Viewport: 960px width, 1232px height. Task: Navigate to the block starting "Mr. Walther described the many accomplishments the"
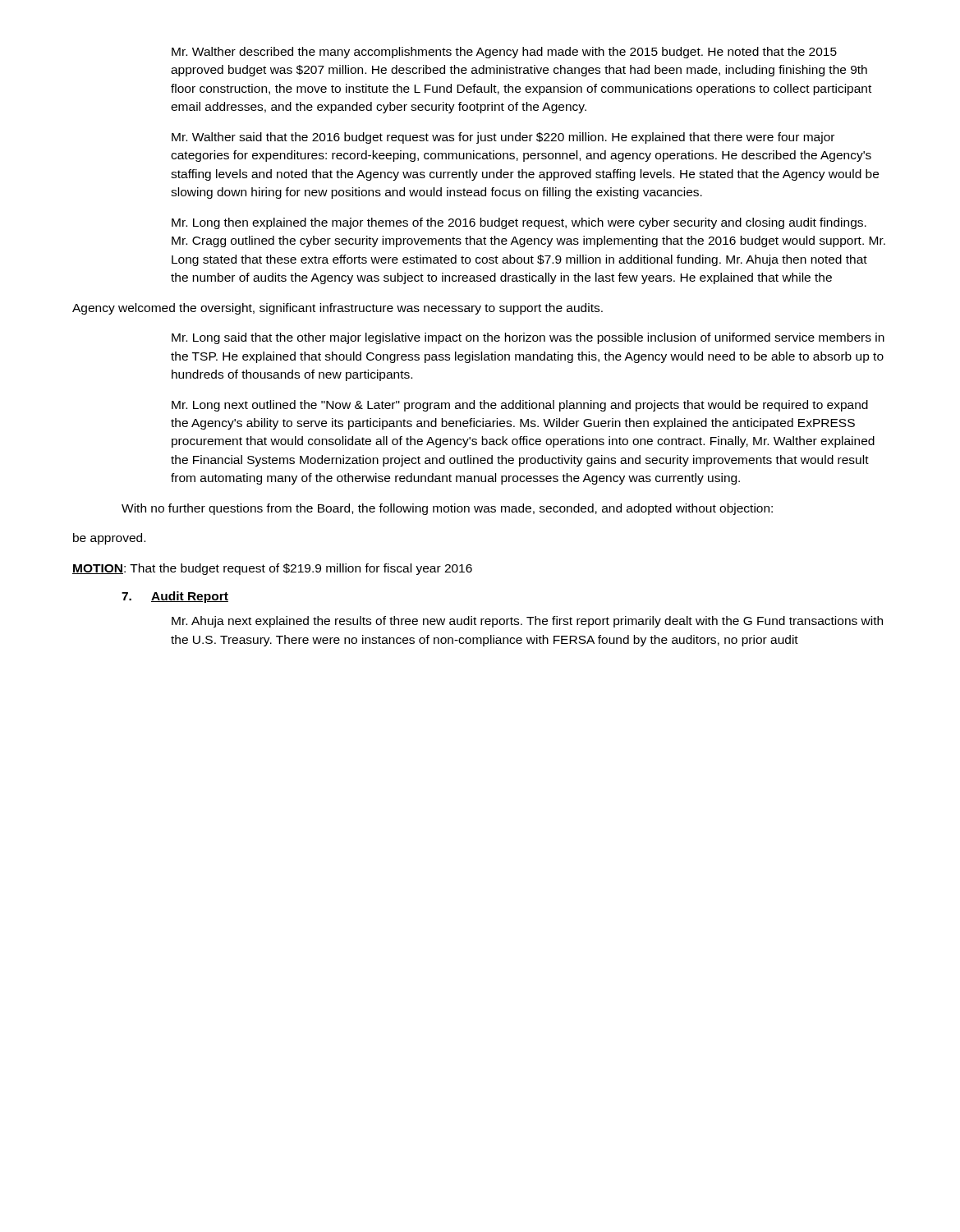[x=521, y=79]
